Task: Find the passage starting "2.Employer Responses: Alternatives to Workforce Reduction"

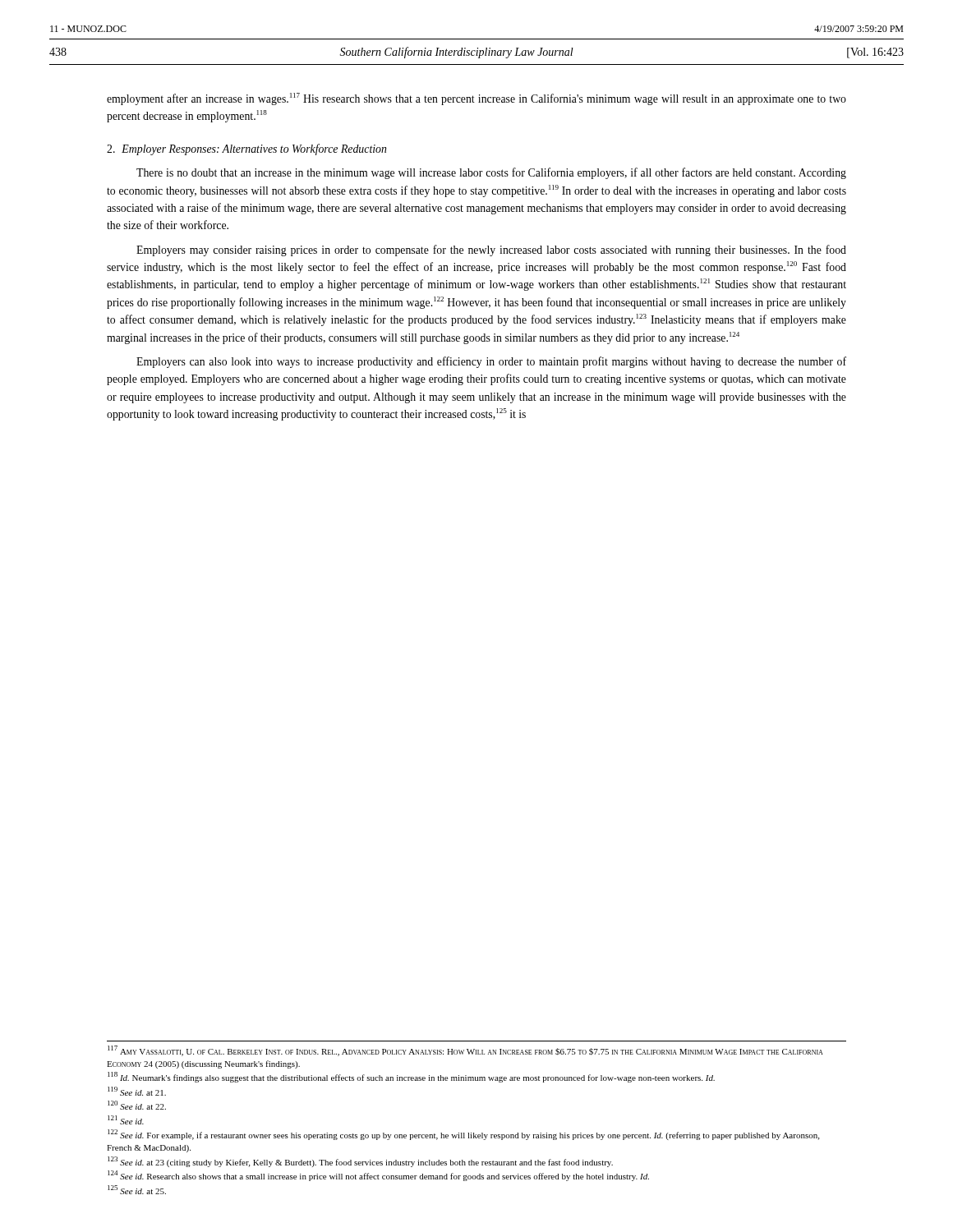Action: click(x=247, y=149)
